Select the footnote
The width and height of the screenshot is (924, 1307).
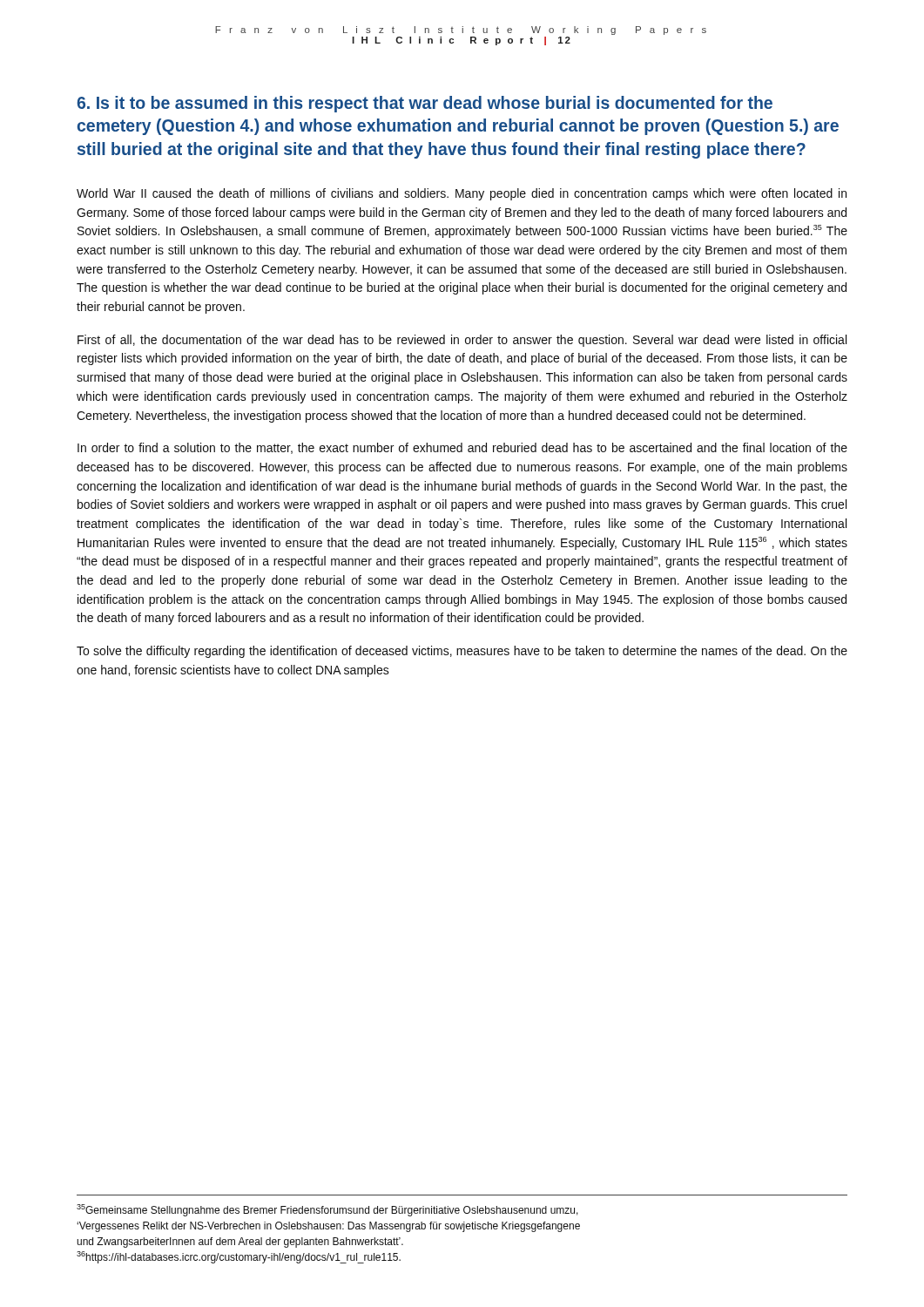coord(462,1234)
